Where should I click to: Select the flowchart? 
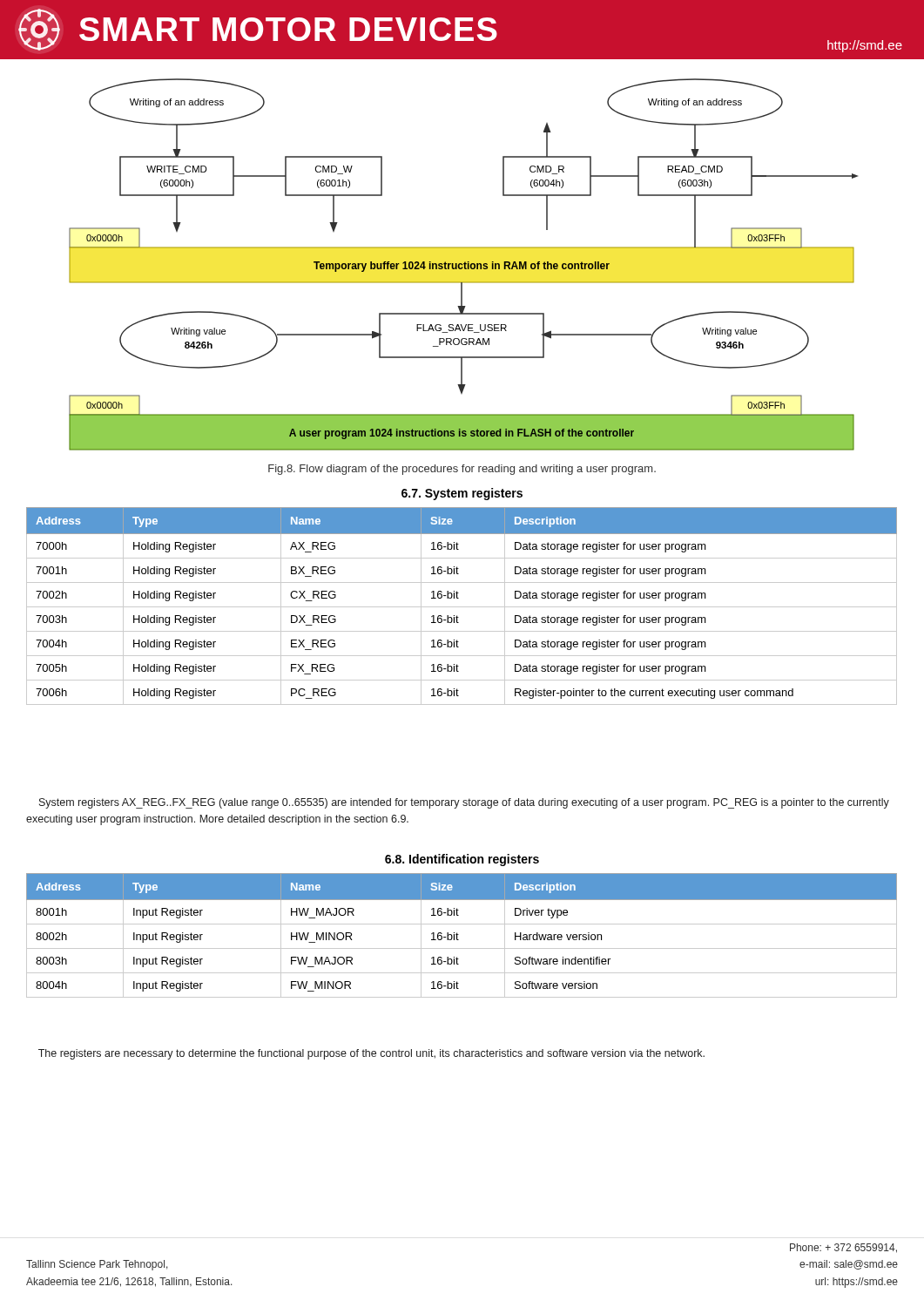click(x=462, y=261)
